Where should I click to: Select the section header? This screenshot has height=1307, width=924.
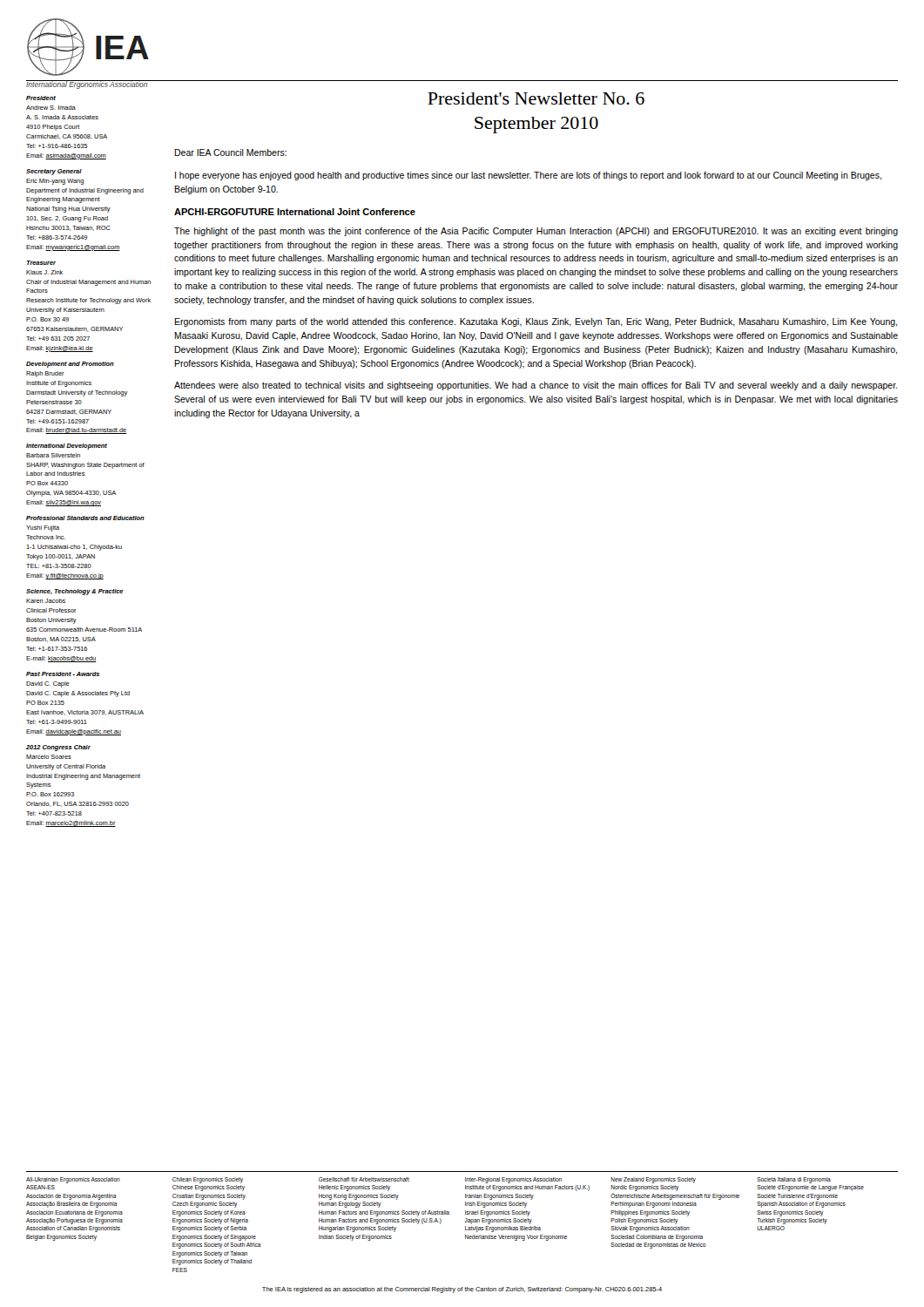pyautogui.click(x=295, y=212)
